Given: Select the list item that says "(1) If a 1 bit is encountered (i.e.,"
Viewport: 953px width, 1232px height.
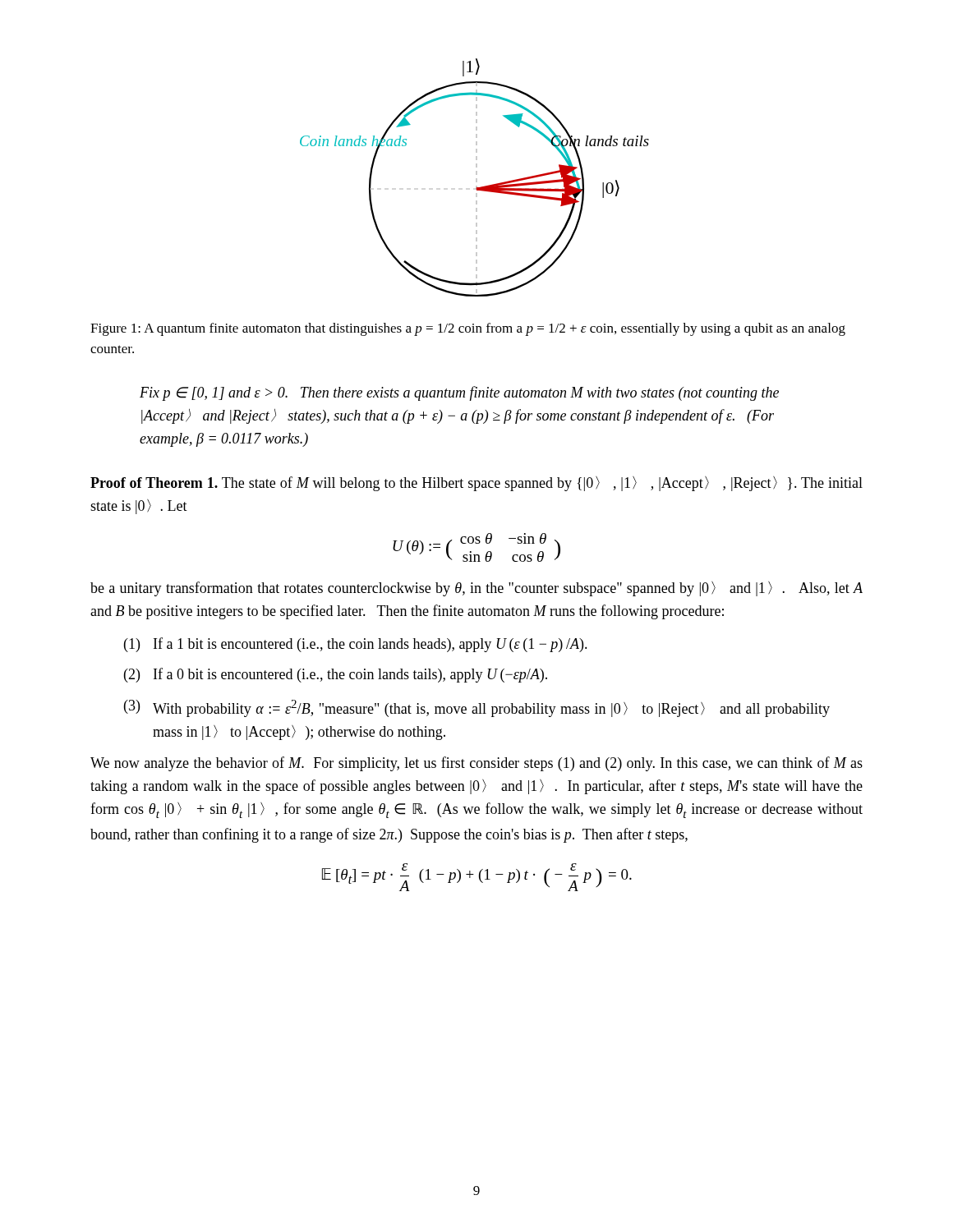Looking at the screenshot, I should (x=476, y=644).
